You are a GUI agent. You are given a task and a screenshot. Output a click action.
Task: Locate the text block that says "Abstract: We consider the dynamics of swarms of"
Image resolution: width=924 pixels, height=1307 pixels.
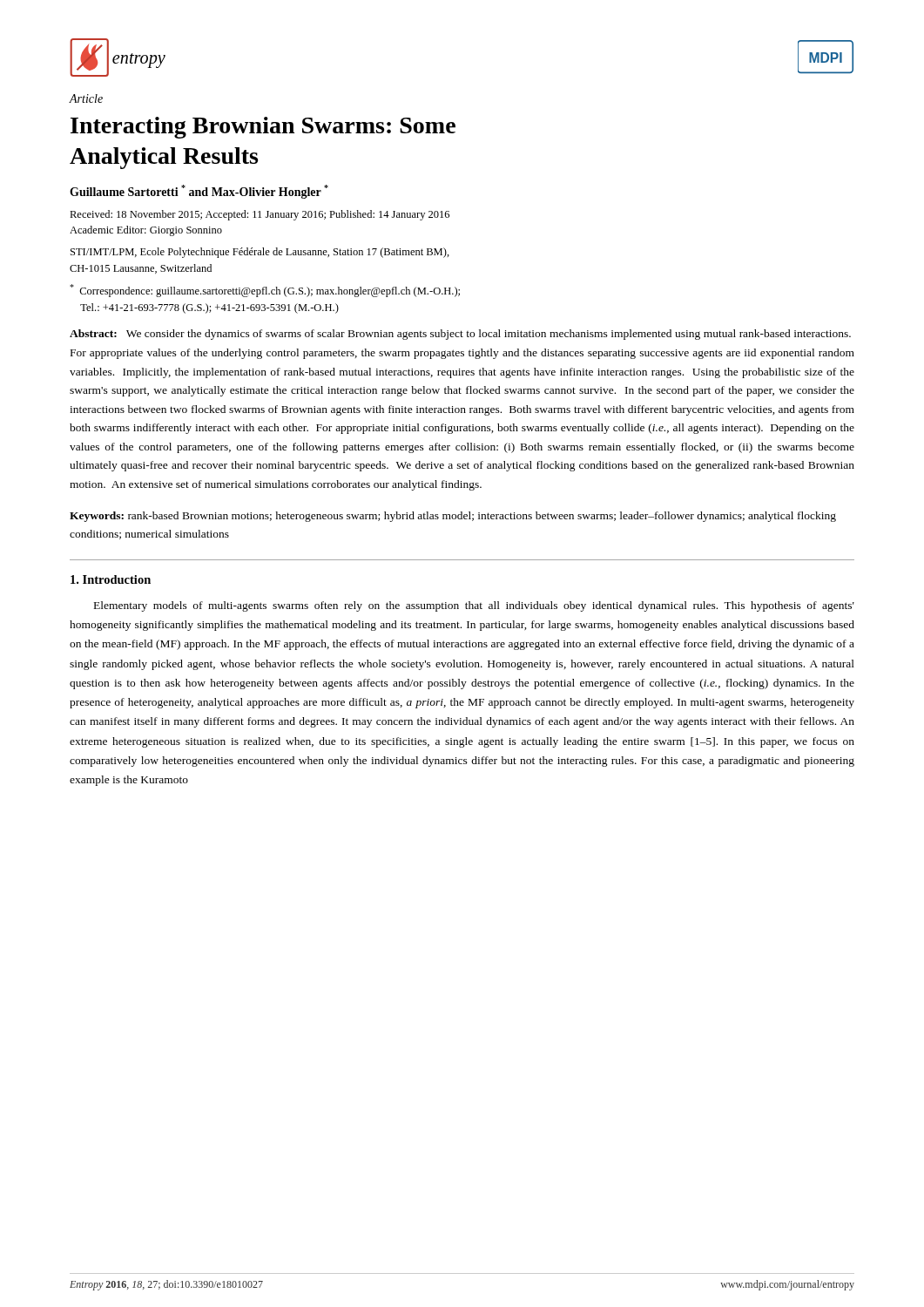pos(462,409)
